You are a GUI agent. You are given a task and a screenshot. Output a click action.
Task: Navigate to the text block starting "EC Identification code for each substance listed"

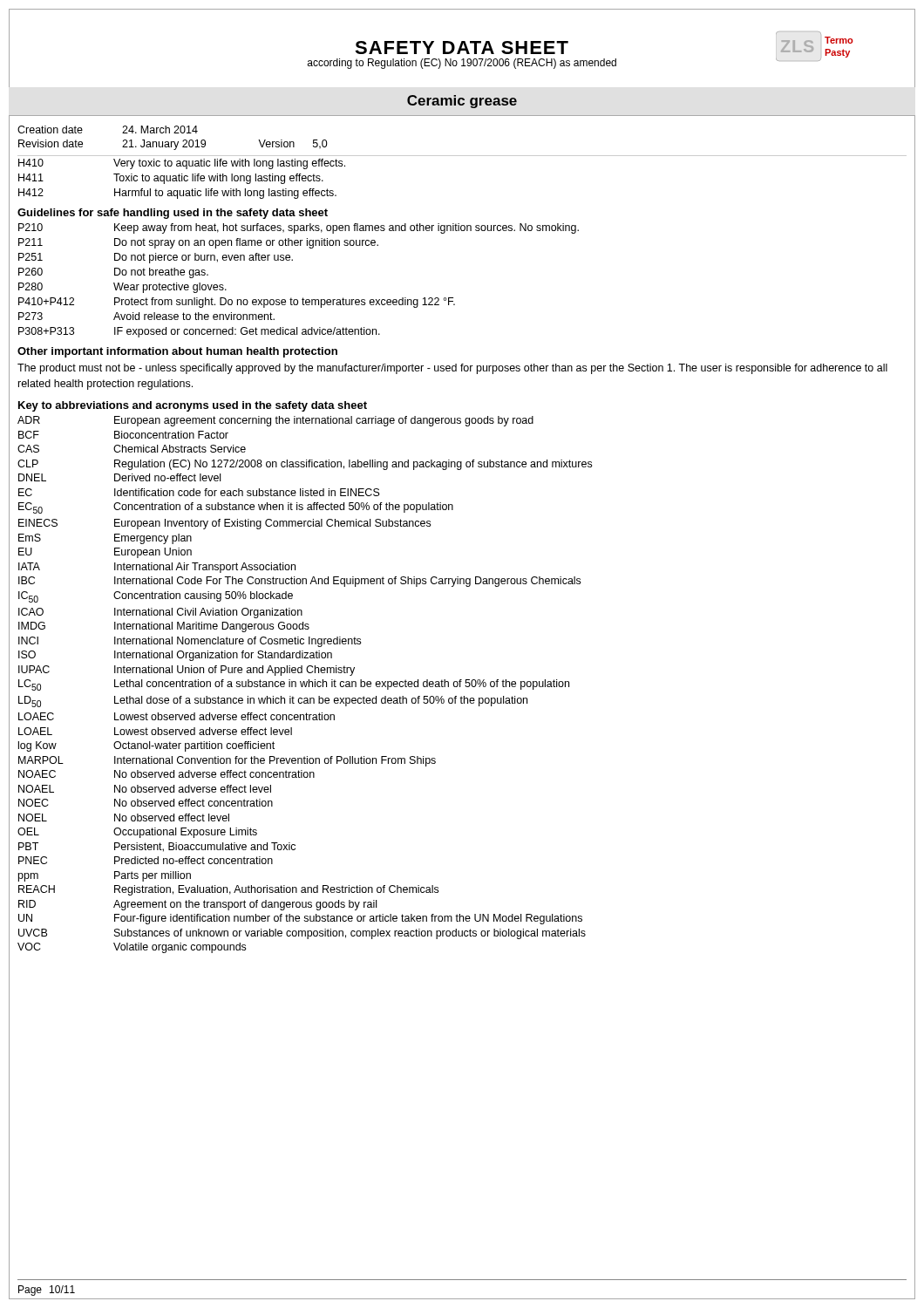199,492
